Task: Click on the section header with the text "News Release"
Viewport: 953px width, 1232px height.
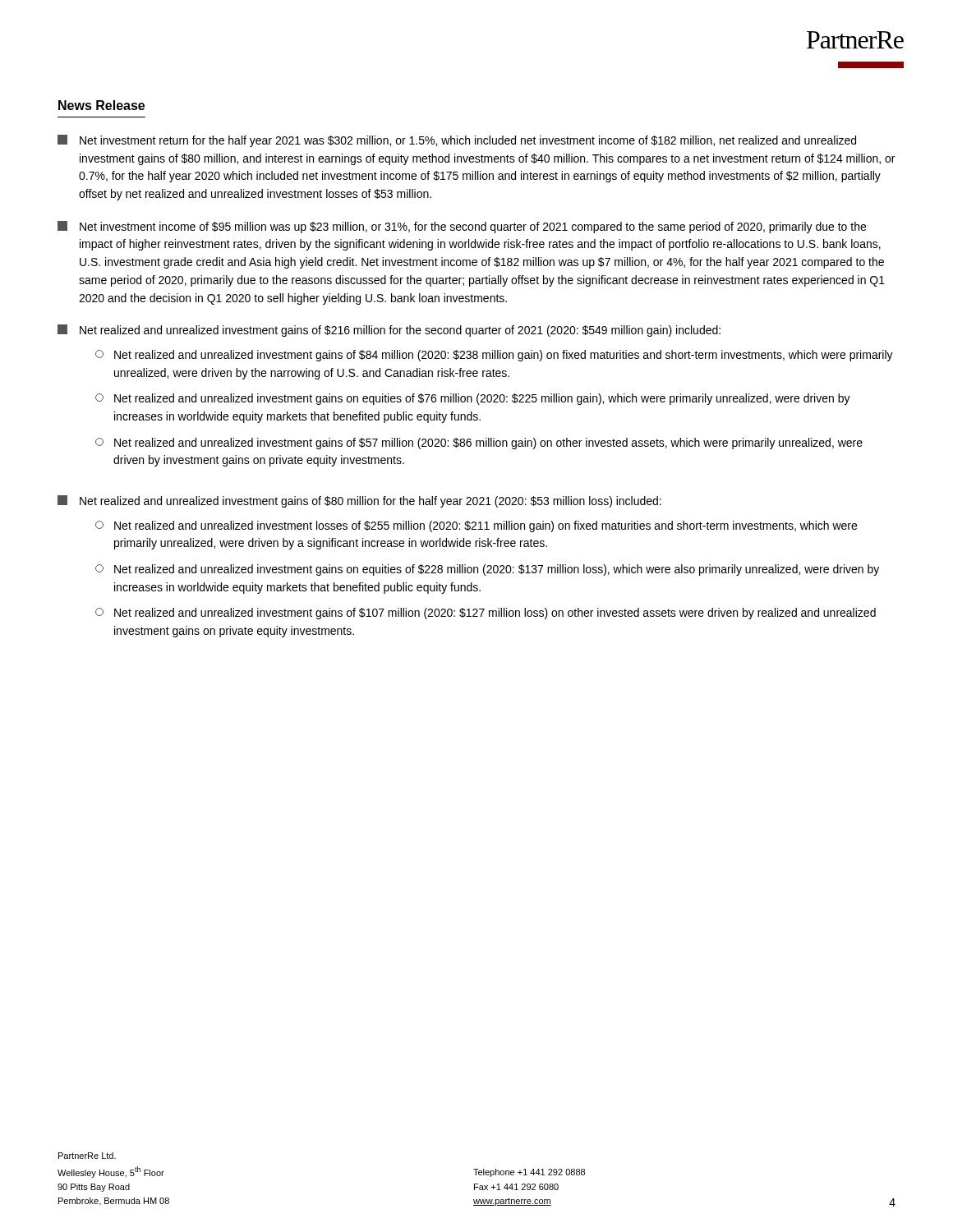Action: pos(101,108)
